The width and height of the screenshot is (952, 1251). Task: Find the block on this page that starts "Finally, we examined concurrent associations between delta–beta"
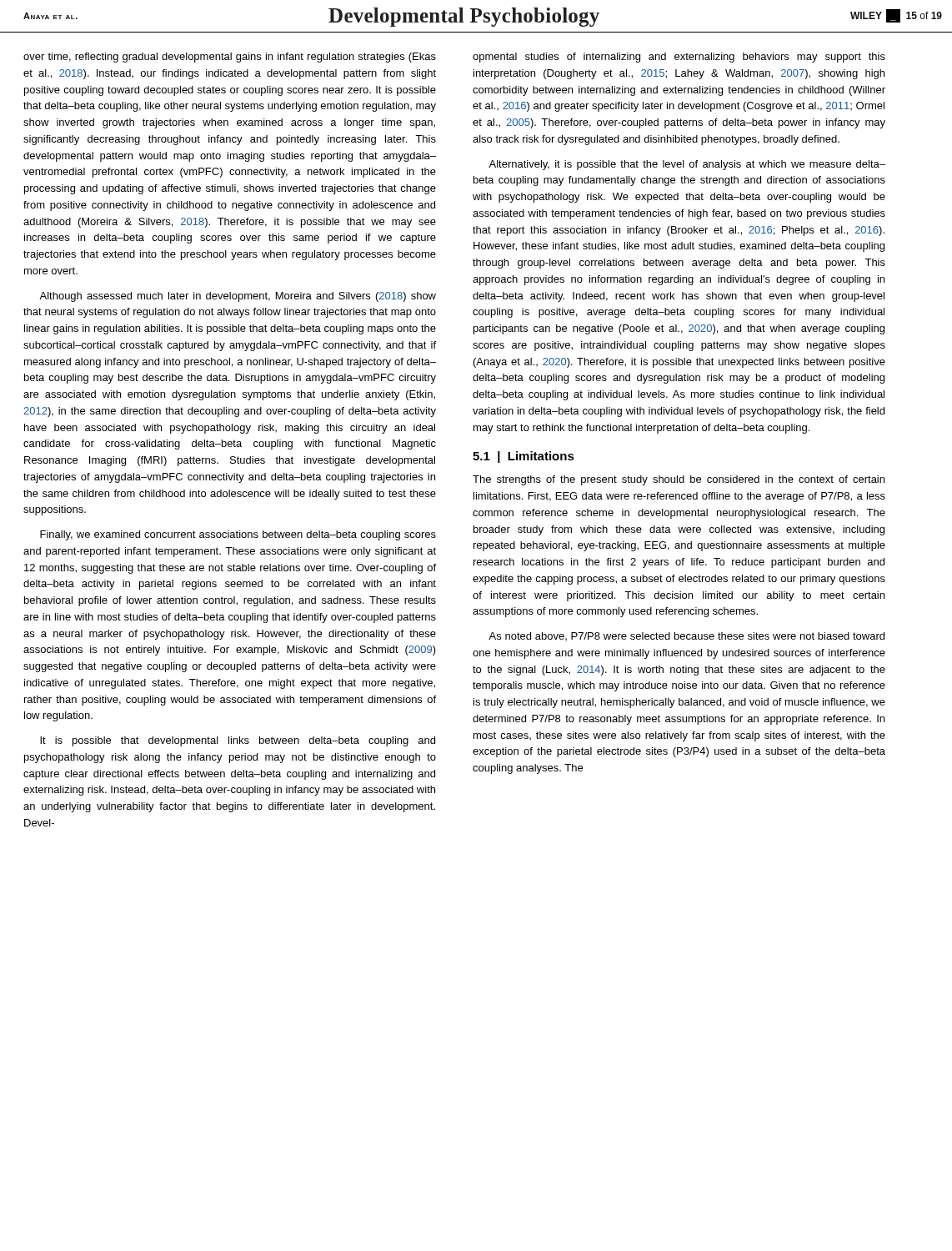[230, 625]
